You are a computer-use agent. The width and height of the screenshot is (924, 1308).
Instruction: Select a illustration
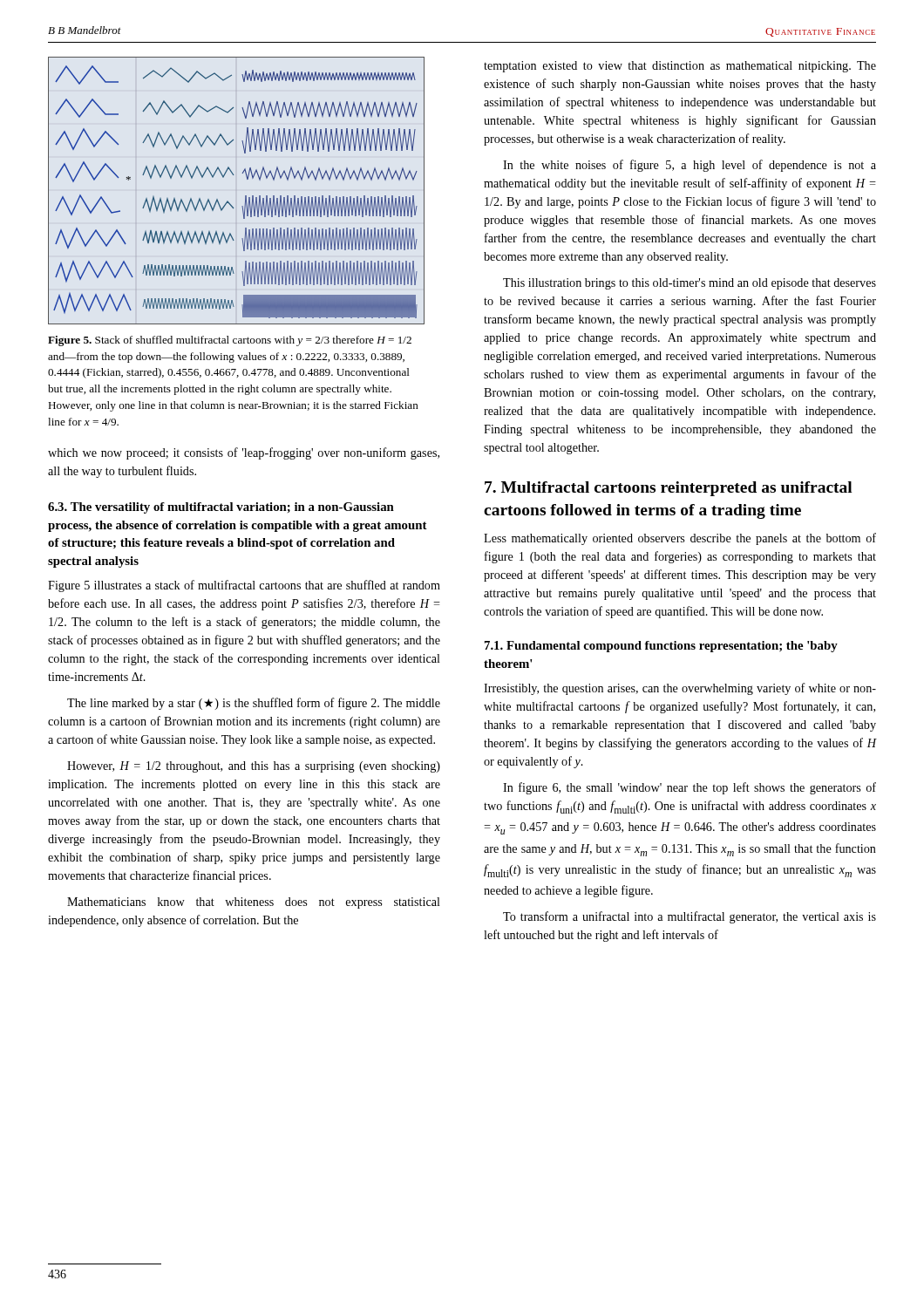244,191
